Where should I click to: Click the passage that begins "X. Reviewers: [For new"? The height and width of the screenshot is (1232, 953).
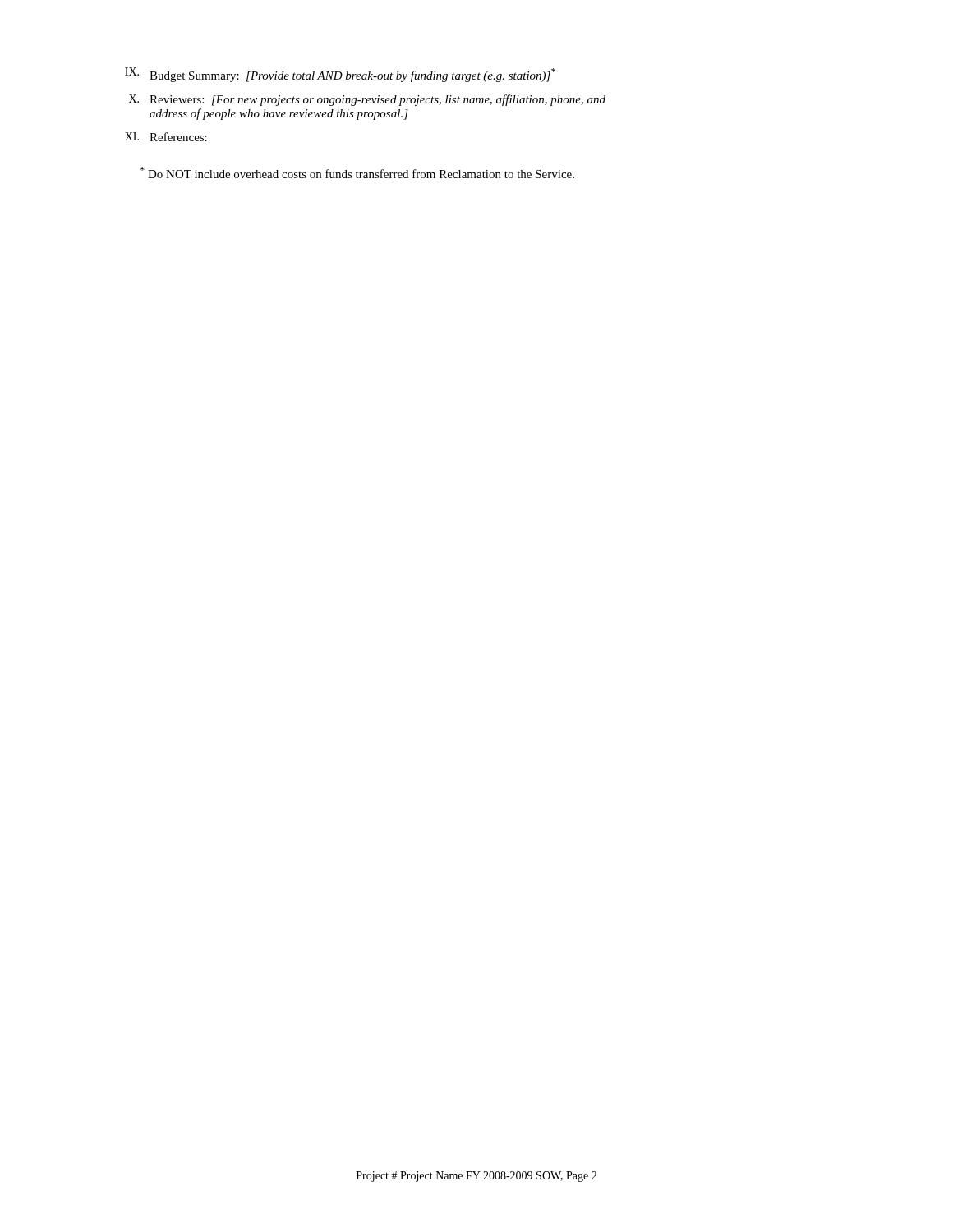[476, 107]
